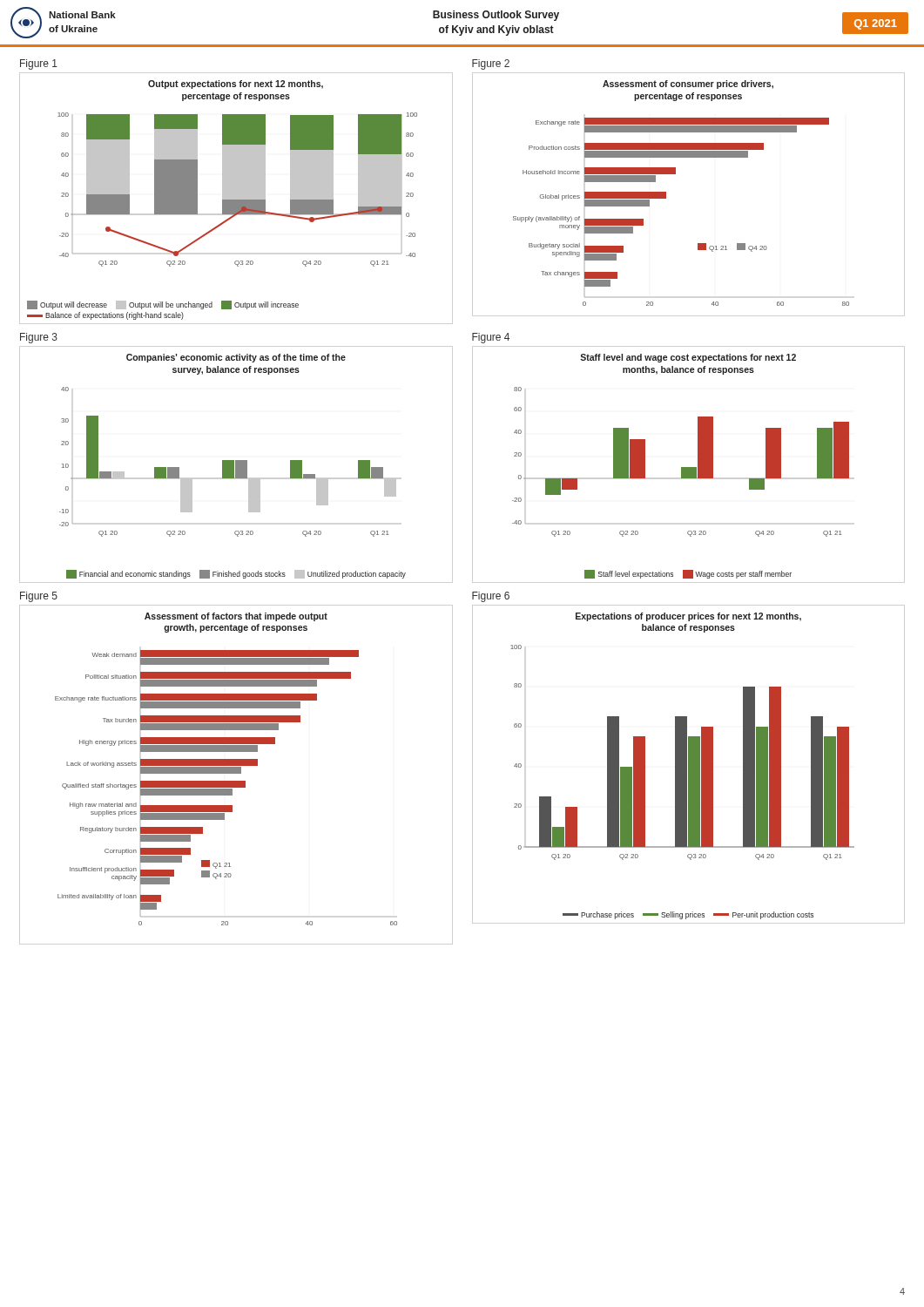Click on the text starting "Figure 4"

(x=491, y=337)
